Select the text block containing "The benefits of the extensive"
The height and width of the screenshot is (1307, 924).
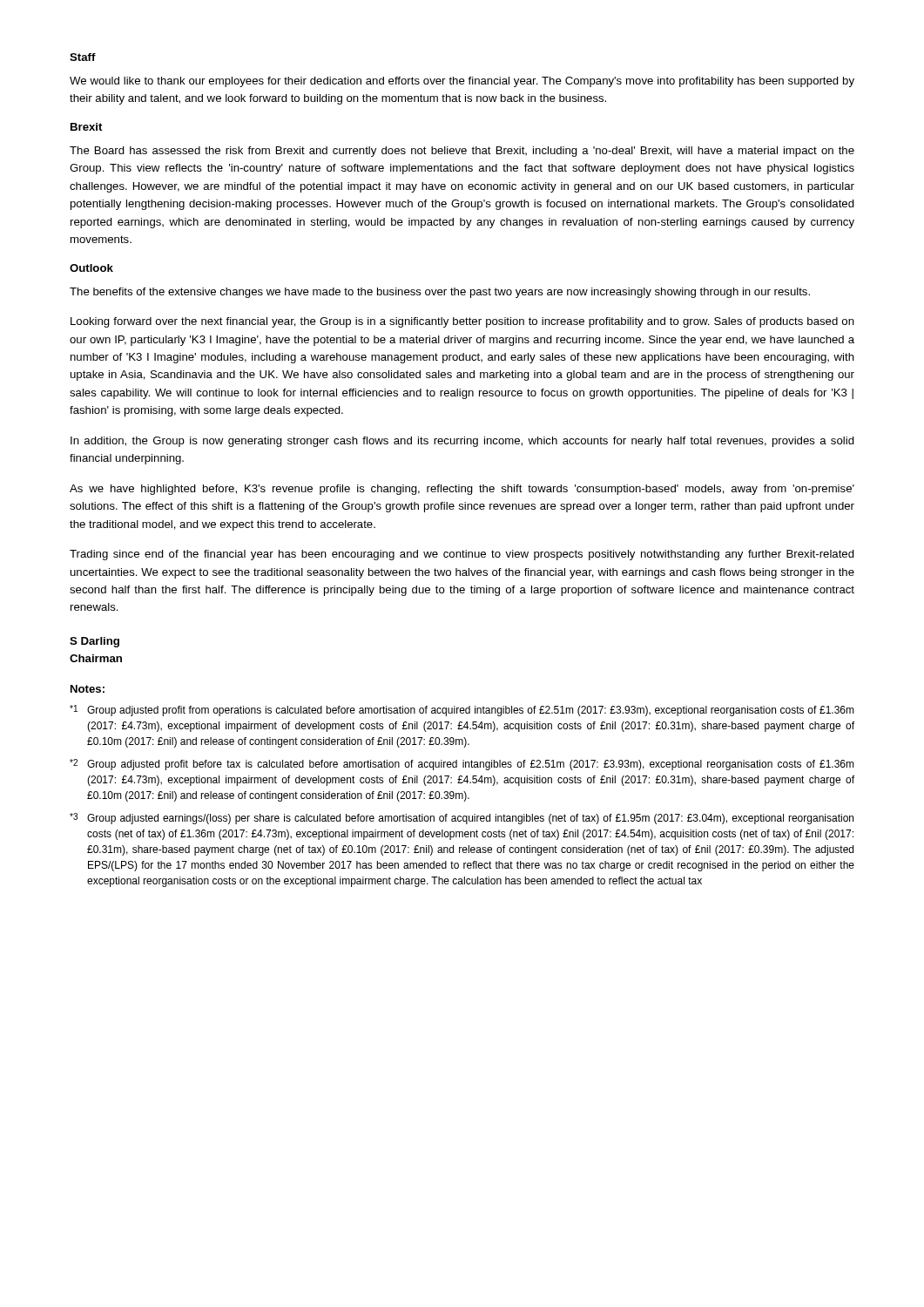(440, 291)
